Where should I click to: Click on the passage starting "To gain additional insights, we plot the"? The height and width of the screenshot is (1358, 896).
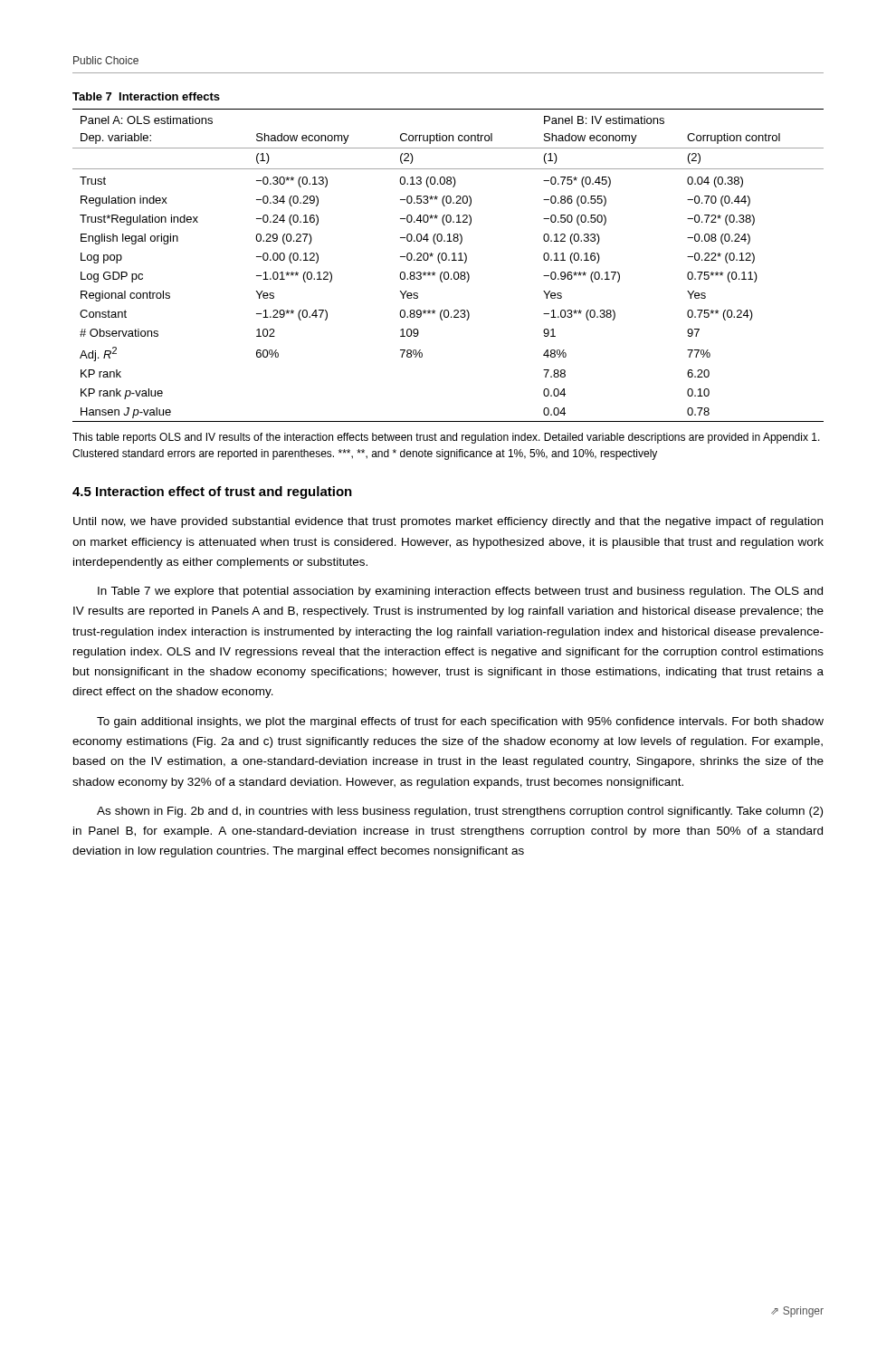(448, 751)
